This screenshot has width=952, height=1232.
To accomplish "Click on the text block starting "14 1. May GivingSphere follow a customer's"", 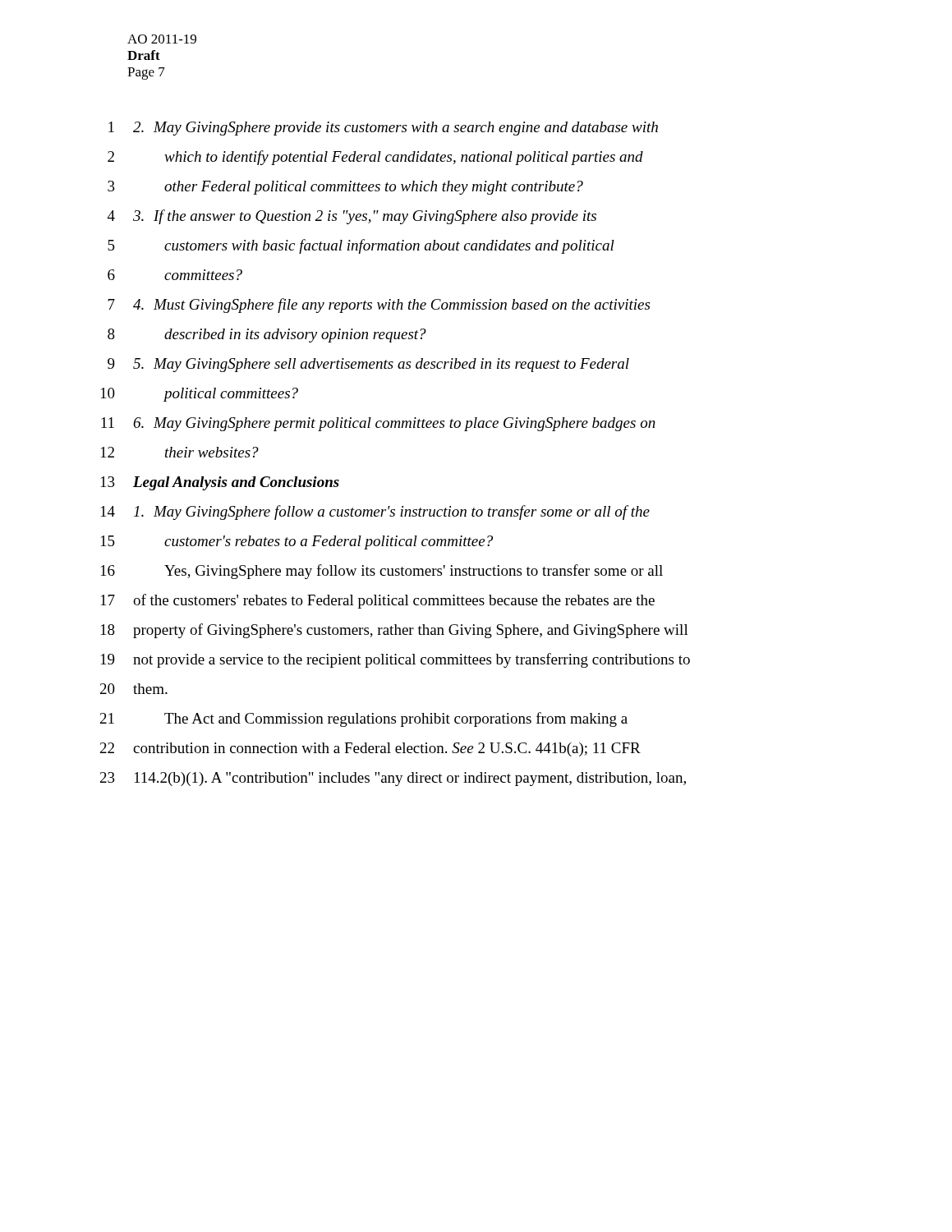I will tap(482, 529).
